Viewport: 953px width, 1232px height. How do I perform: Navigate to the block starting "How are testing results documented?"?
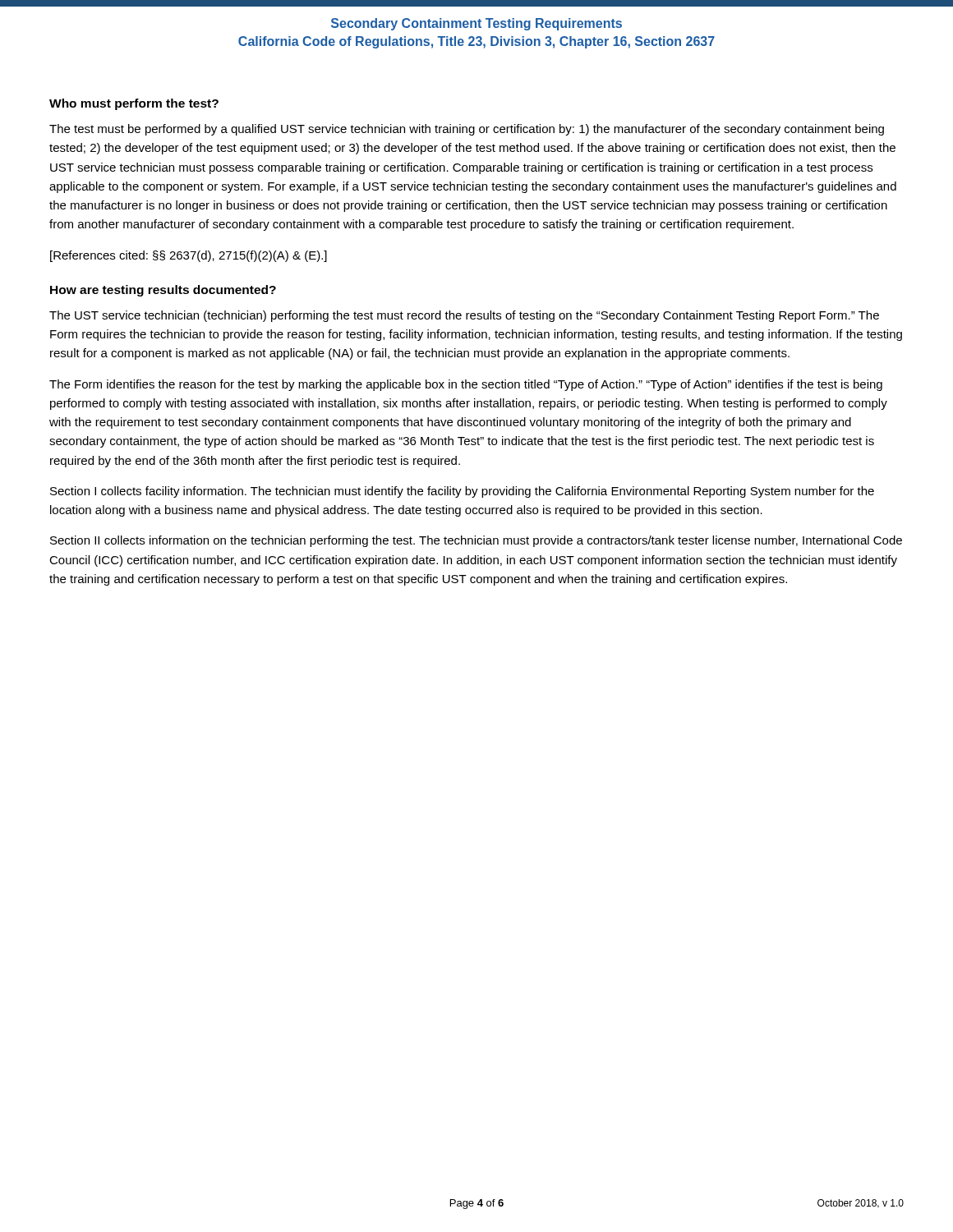(x=163, y=289)
